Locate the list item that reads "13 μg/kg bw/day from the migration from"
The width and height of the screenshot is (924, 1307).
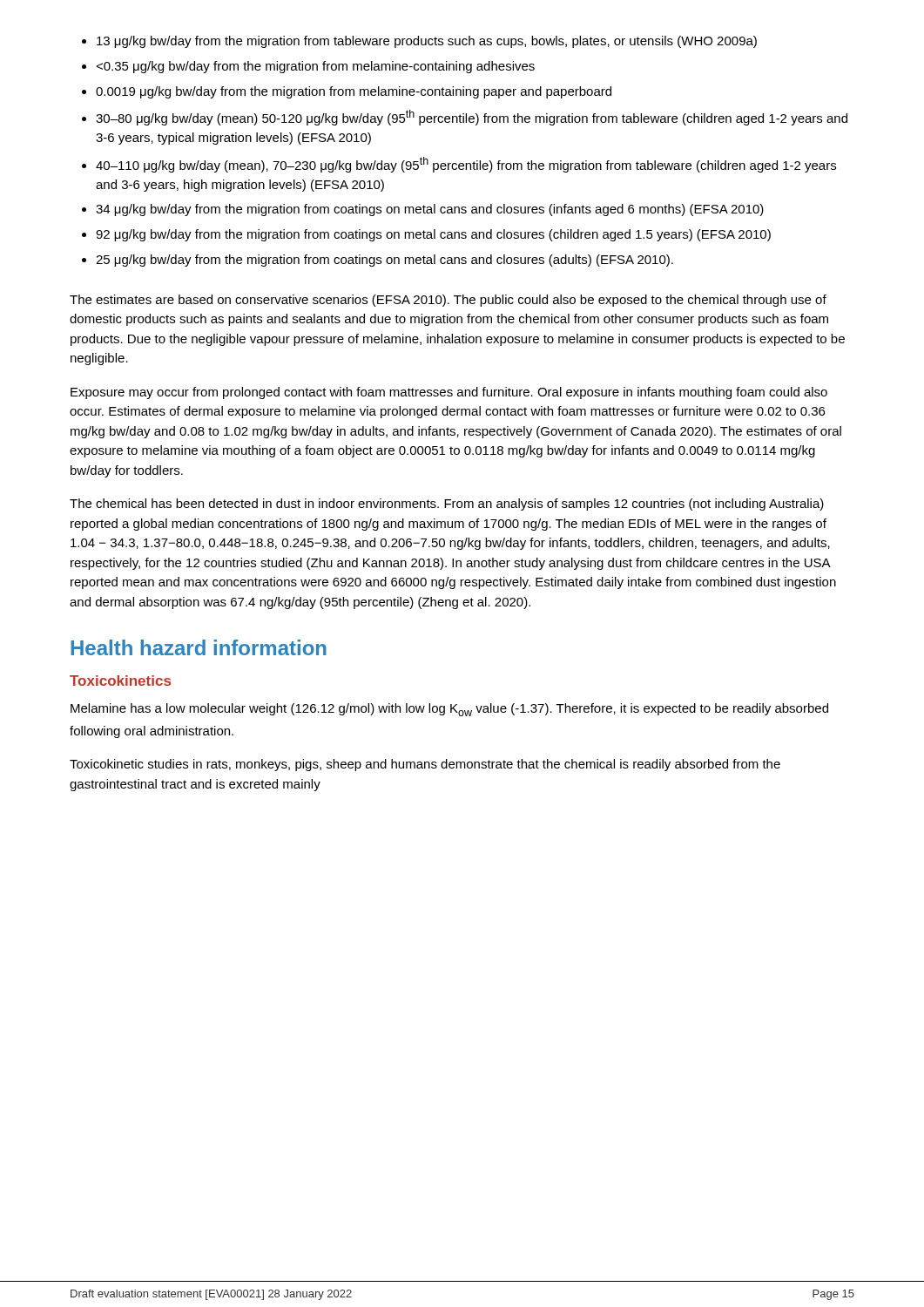pos(475,41)
